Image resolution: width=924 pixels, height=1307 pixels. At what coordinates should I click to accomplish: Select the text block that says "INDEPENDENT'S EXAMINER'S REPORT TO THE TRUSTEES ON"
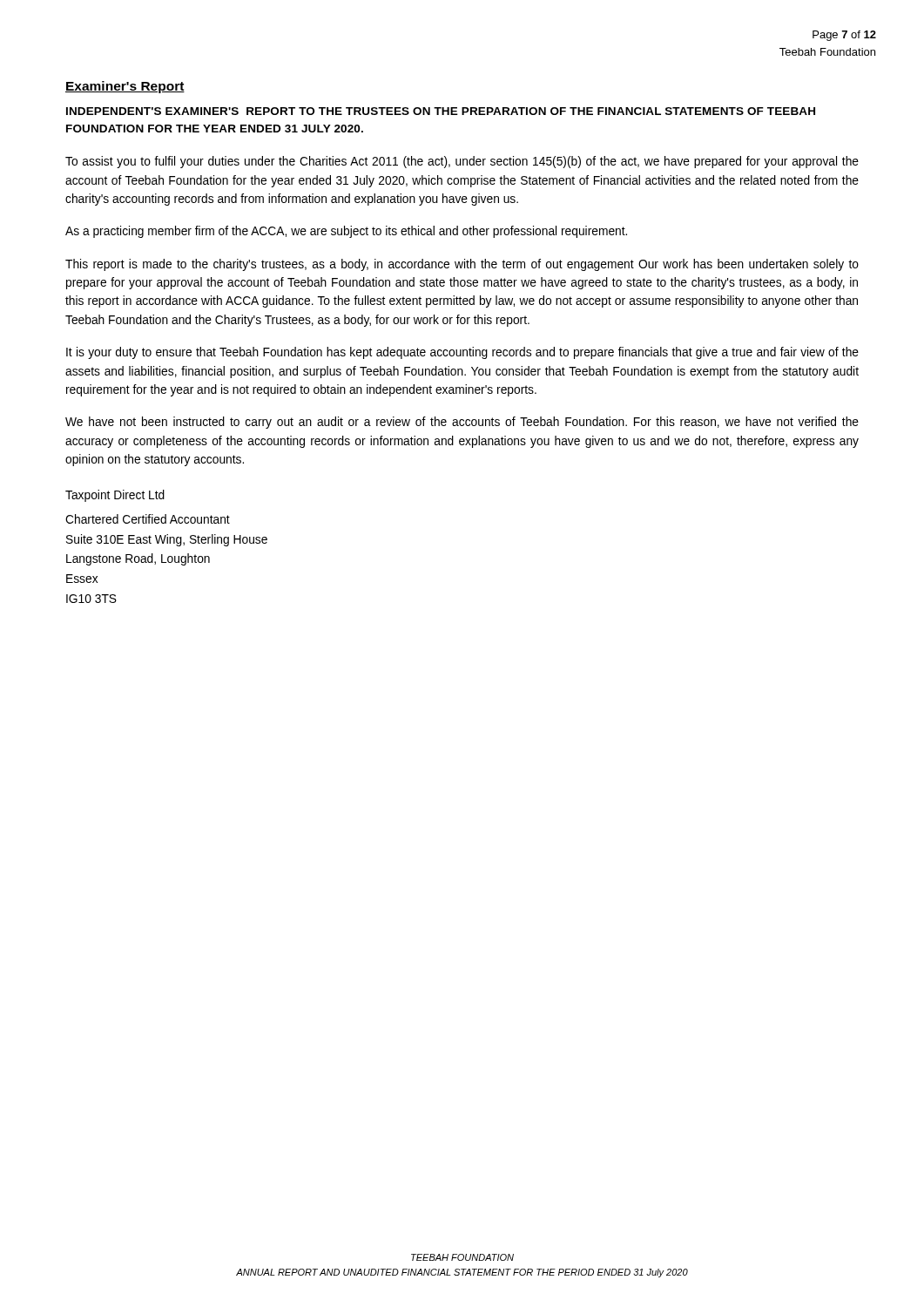[x=441, y=120]
